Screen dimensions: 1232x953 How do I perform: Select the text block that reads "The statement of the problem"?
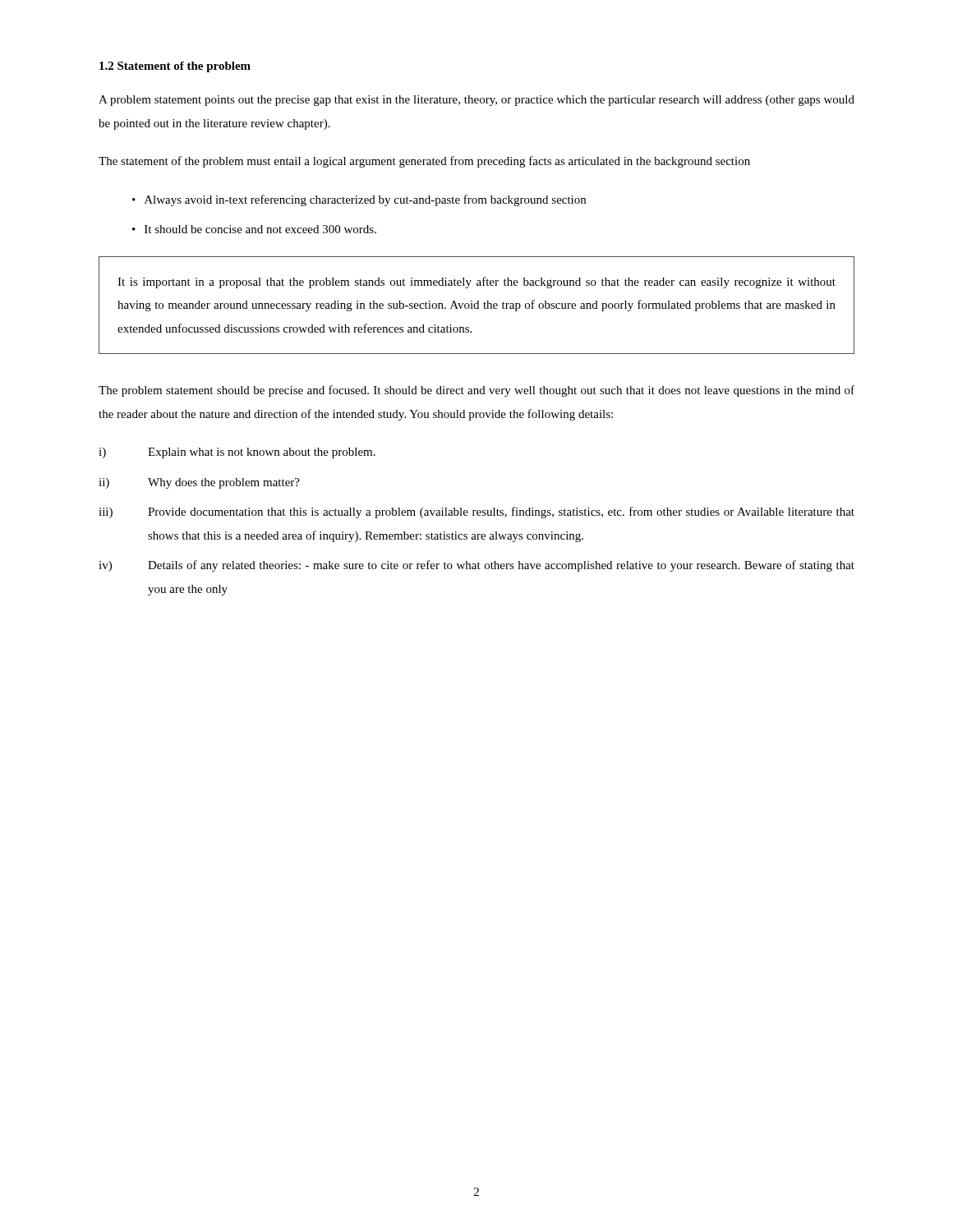point(424,161)
